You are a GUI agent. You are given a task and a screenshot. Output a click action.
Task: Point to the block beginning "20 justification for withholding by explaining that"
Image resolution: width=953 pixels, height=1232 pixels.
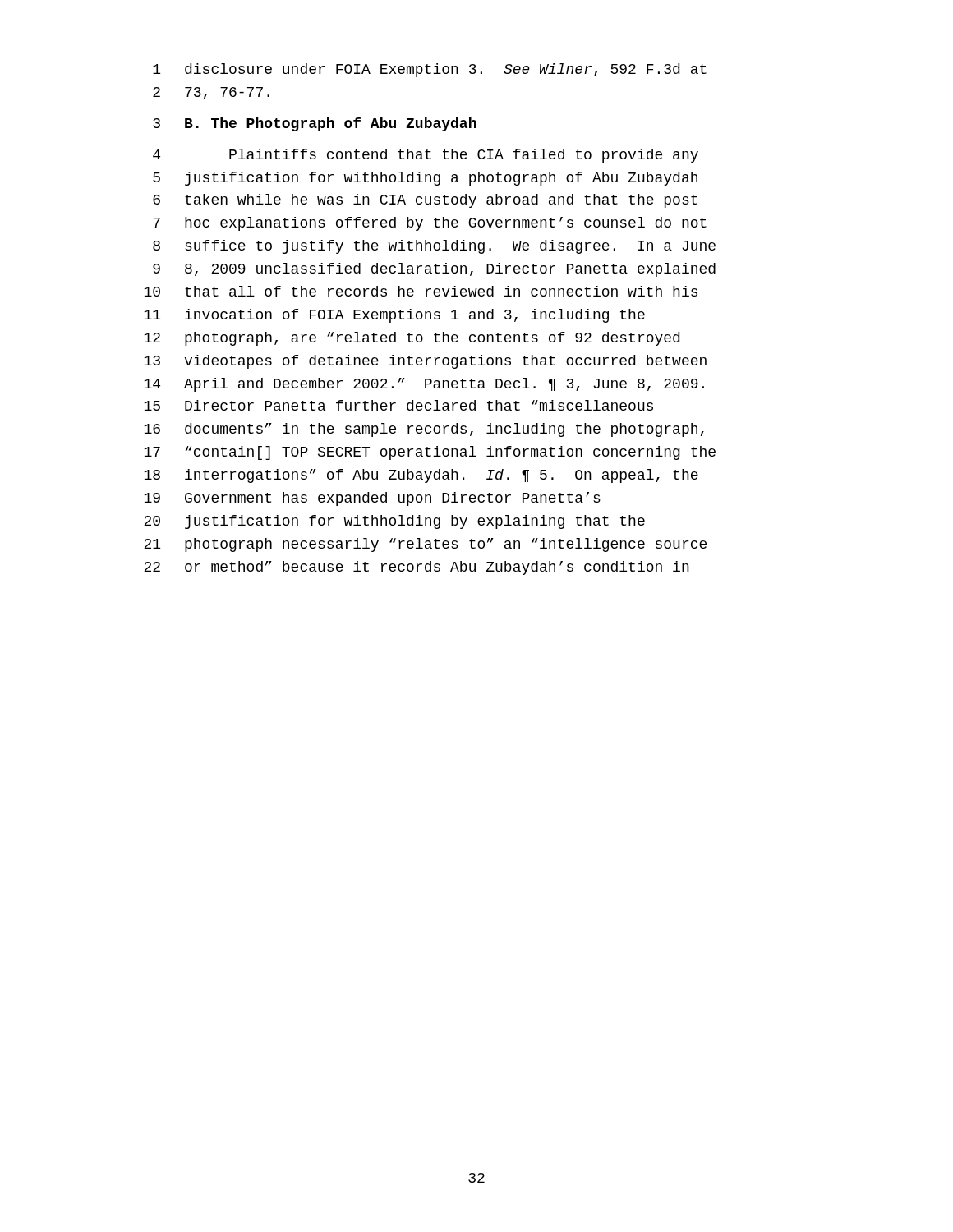pos(384,522)
